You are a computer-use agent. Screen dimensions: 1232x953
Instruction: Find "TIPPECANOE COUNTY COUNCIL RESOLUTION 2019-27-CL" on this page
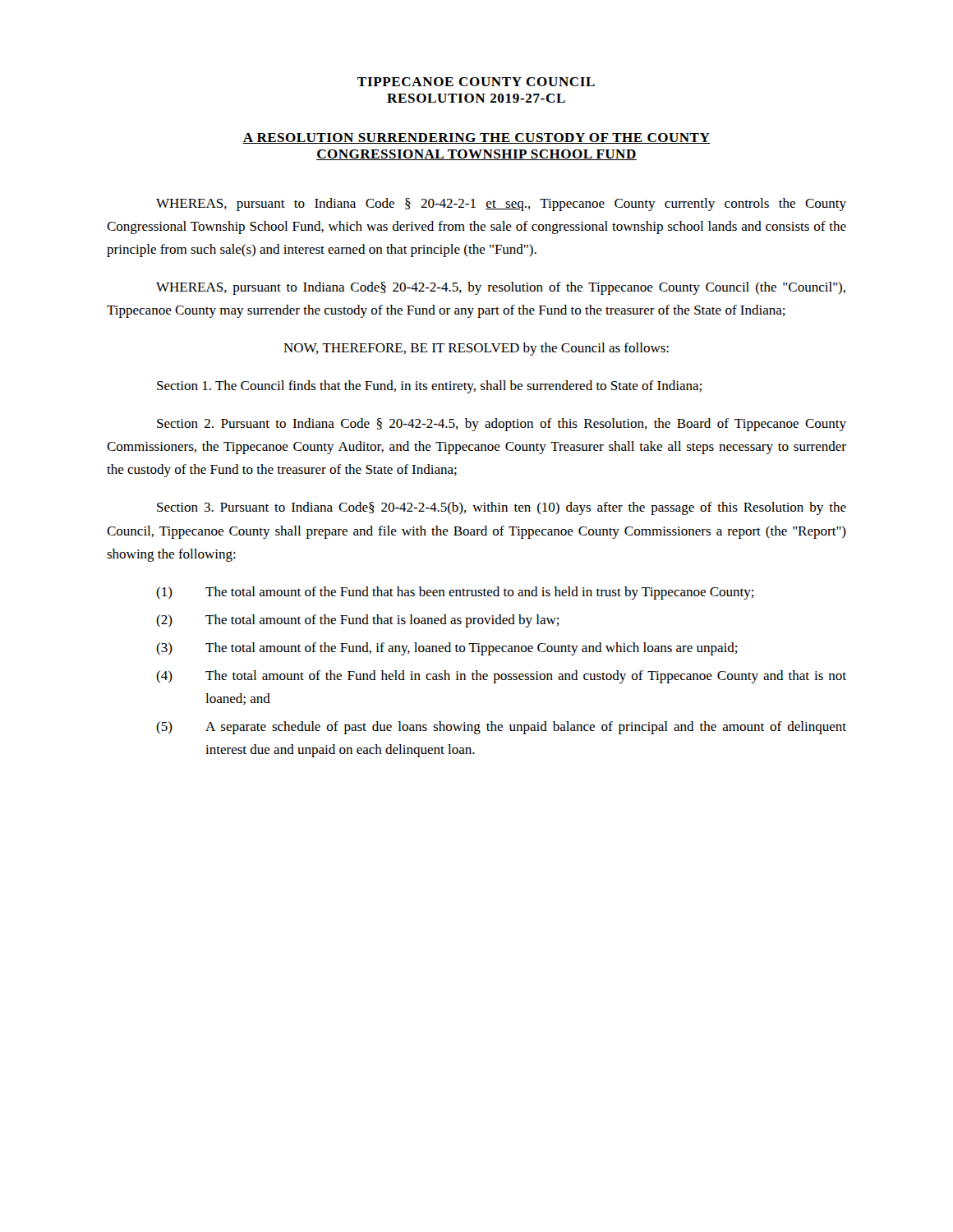pyautogui.click(x=476, y=90)
